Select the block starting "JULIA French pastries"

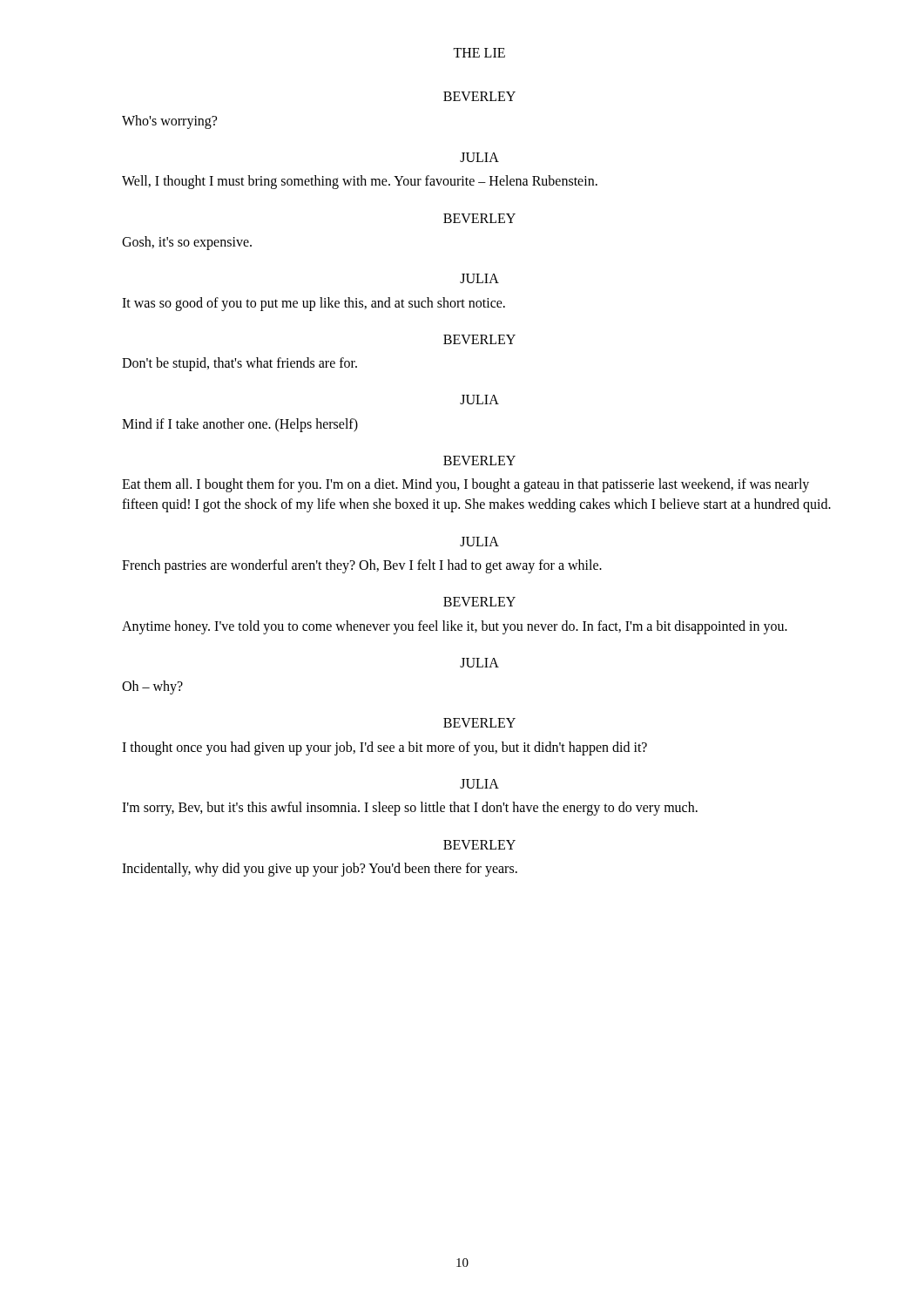coord(479,554)
